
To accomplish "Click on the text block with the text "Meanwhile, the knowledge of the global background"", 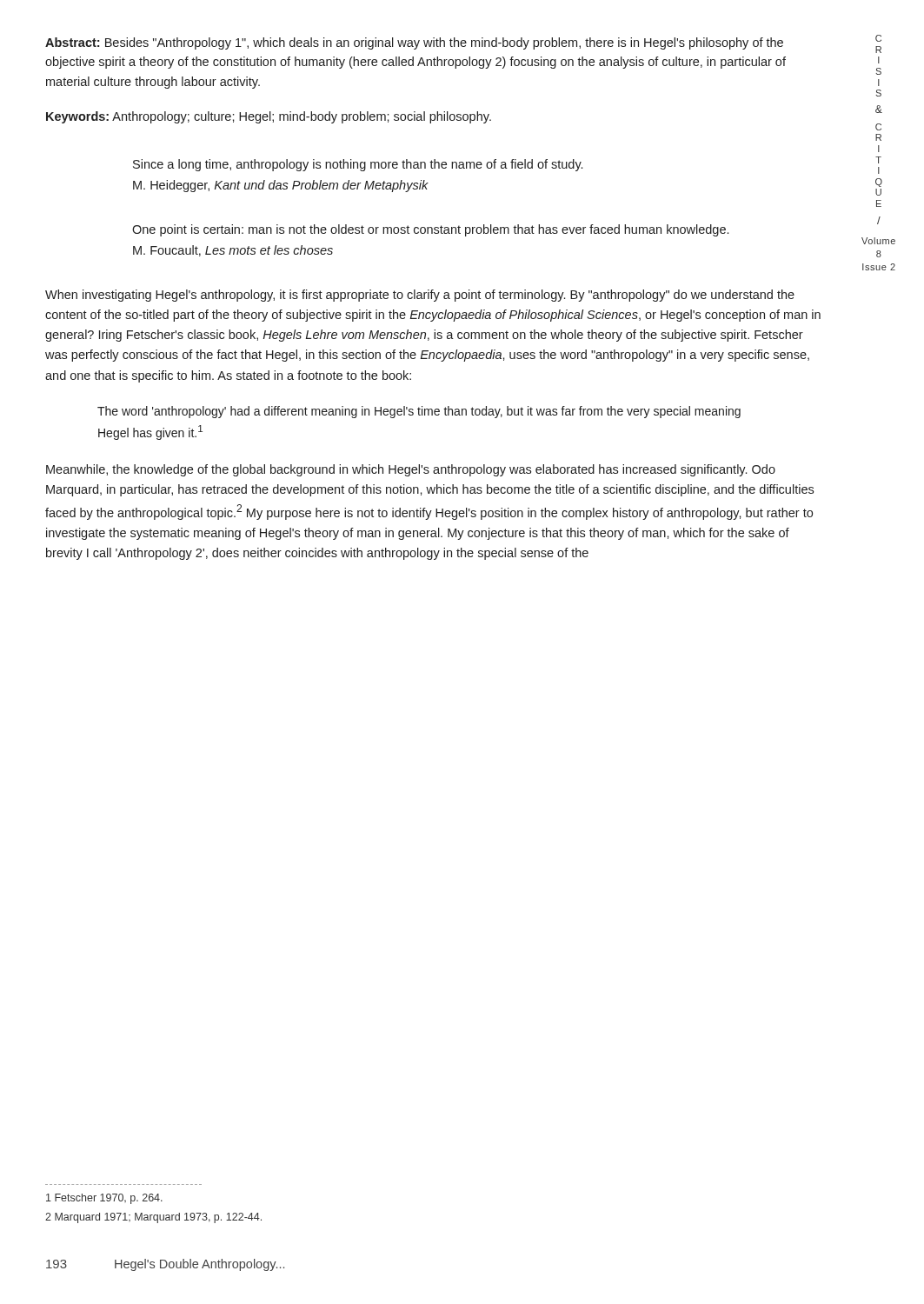I will (430, 511).
